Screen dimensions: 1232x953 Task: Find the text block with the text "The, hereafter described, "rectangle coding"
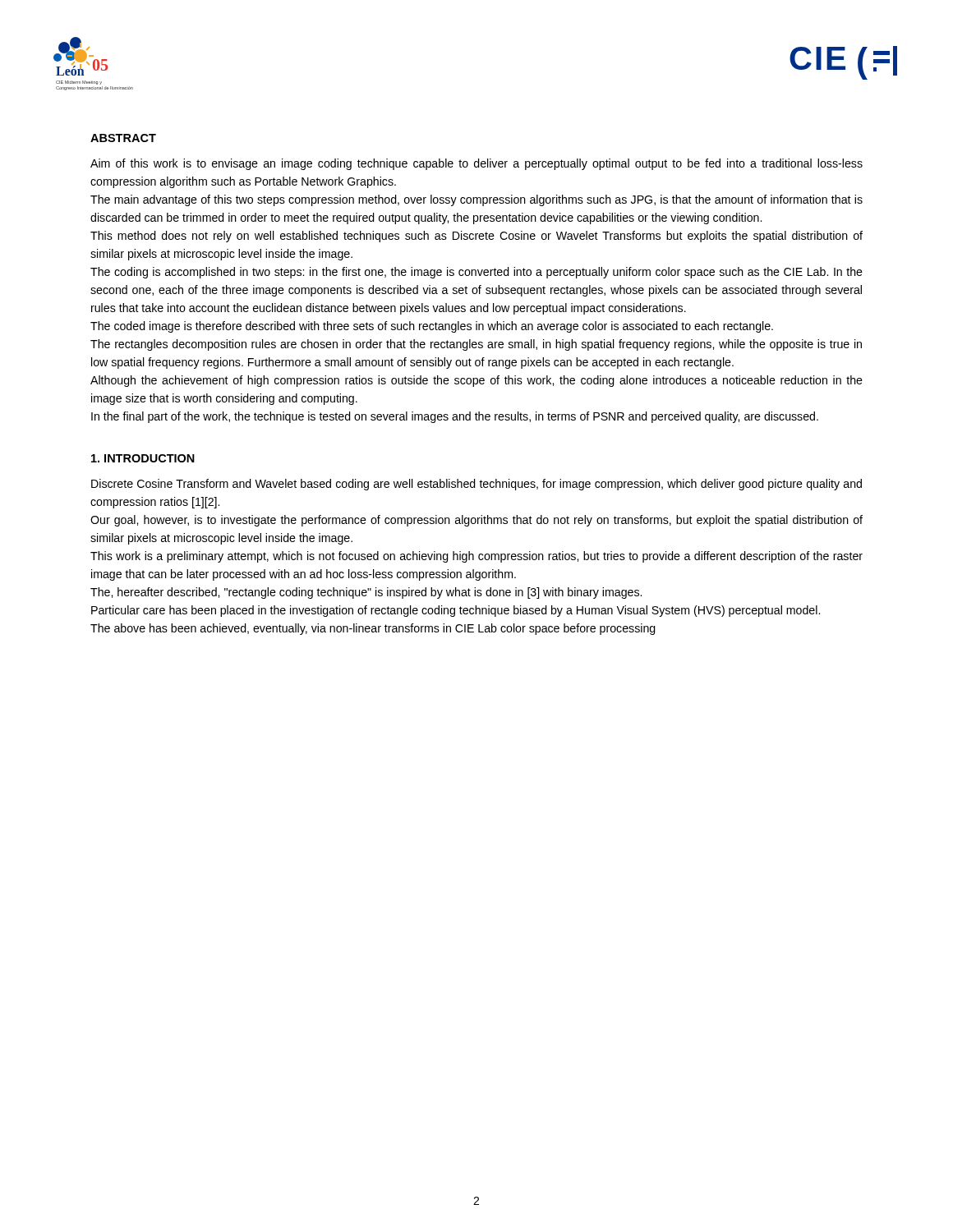[x=367, y=592]
